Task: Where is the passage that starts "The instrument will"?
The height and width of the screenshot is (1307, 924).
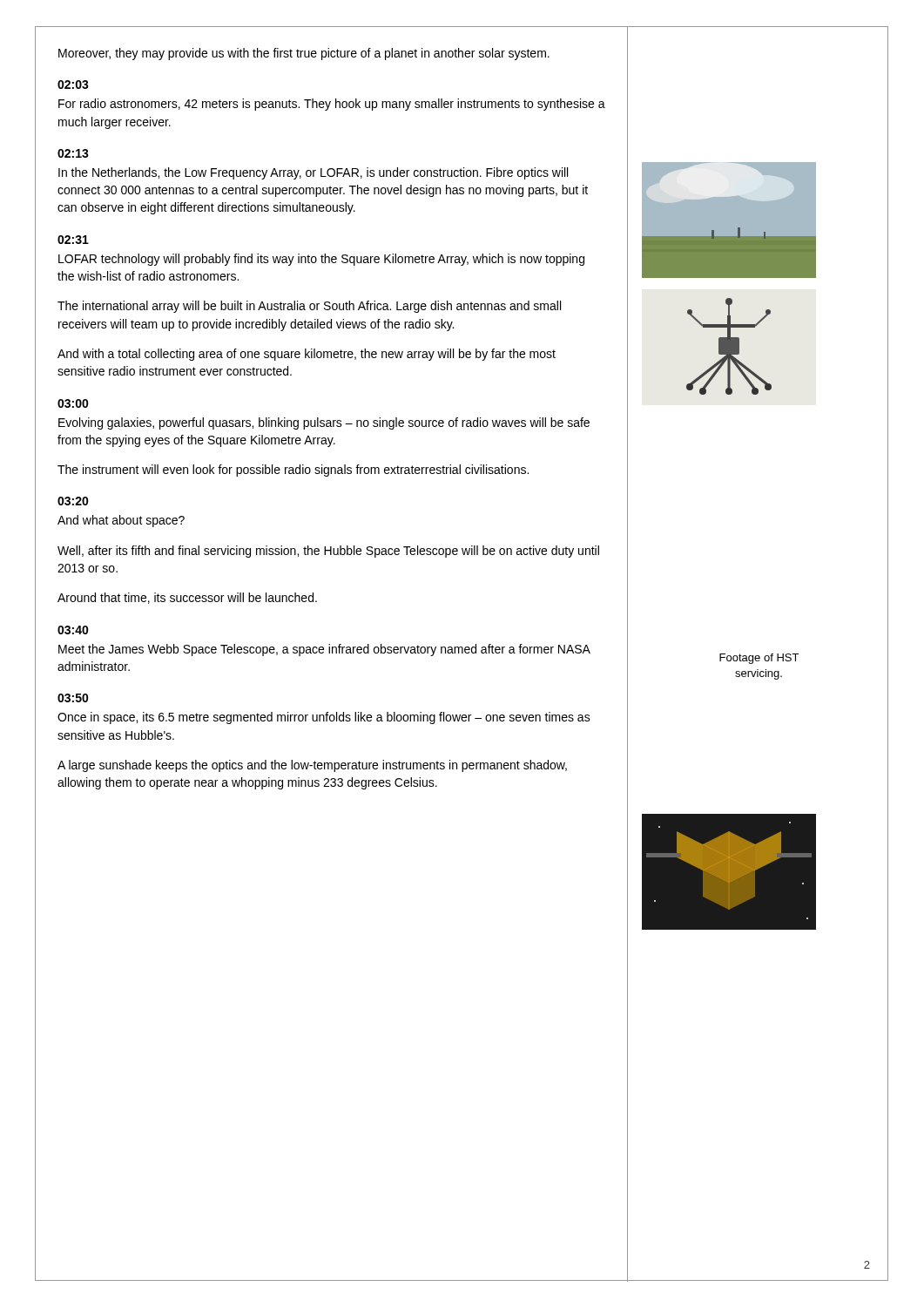Action: coord(294,470)
